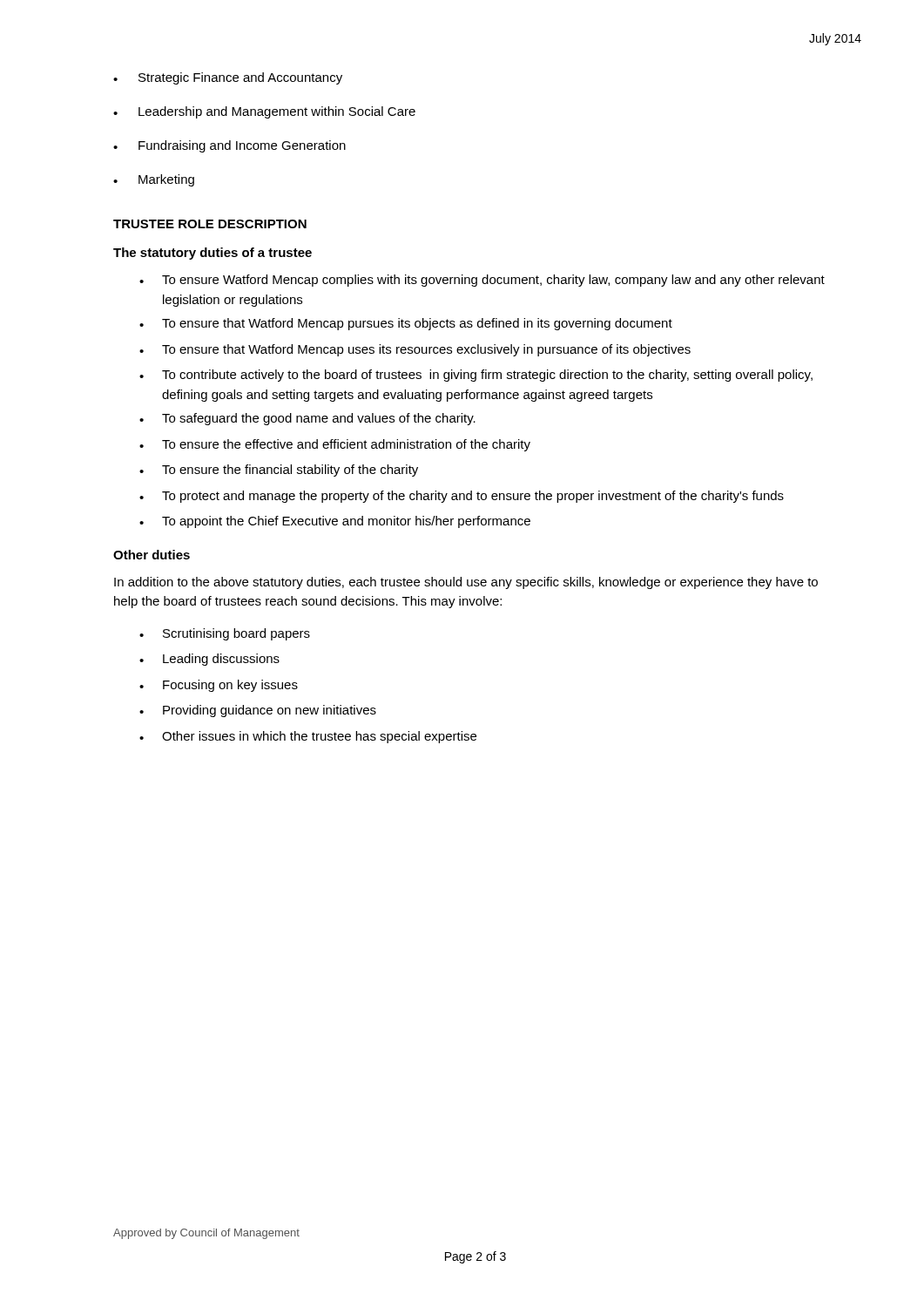The width and height of the screenshot is (924, 1307).
Task: Select the block starting "Other duties"
Action: point(152,554)
